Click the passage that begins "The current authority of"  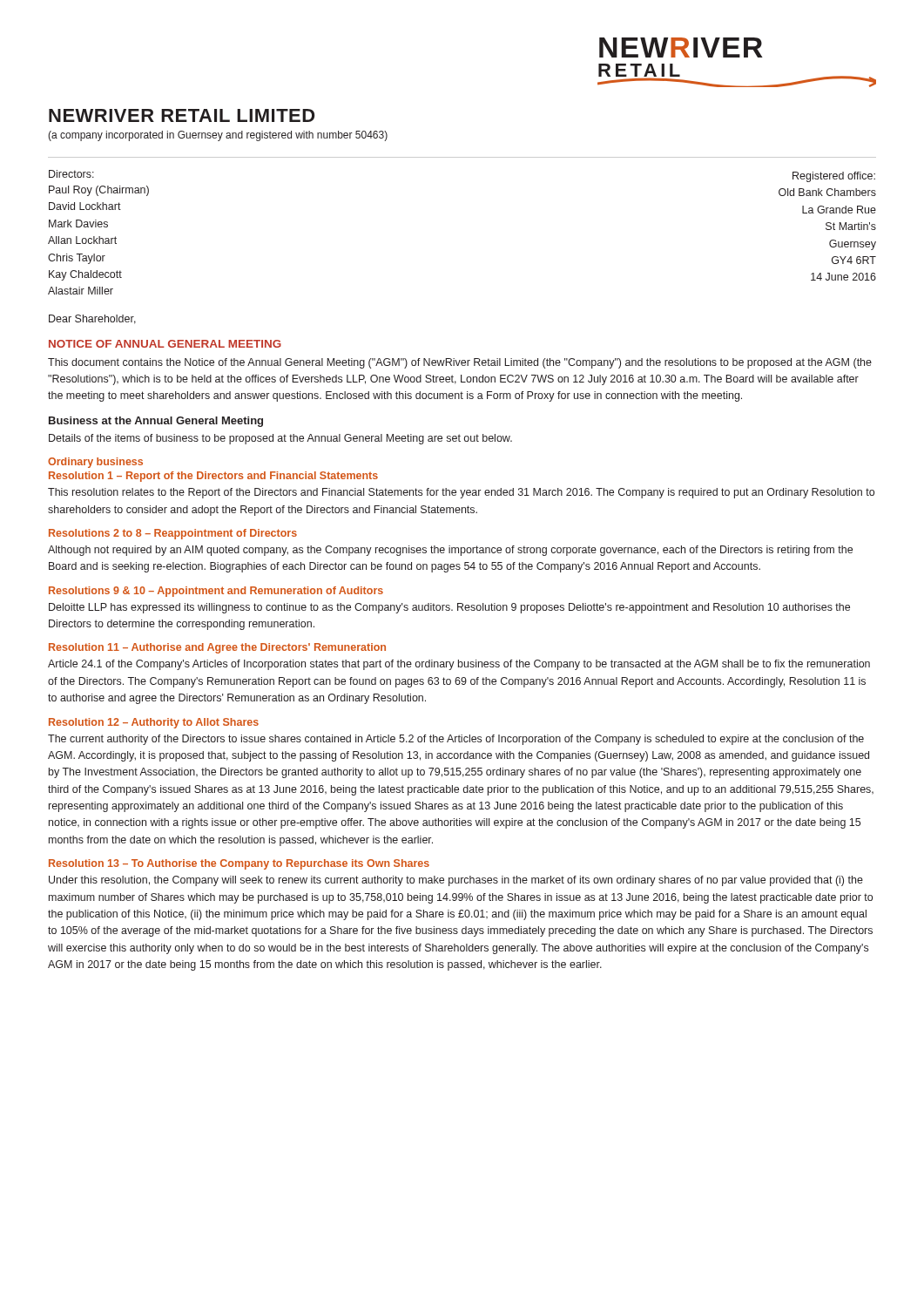[x=461, y=789]
